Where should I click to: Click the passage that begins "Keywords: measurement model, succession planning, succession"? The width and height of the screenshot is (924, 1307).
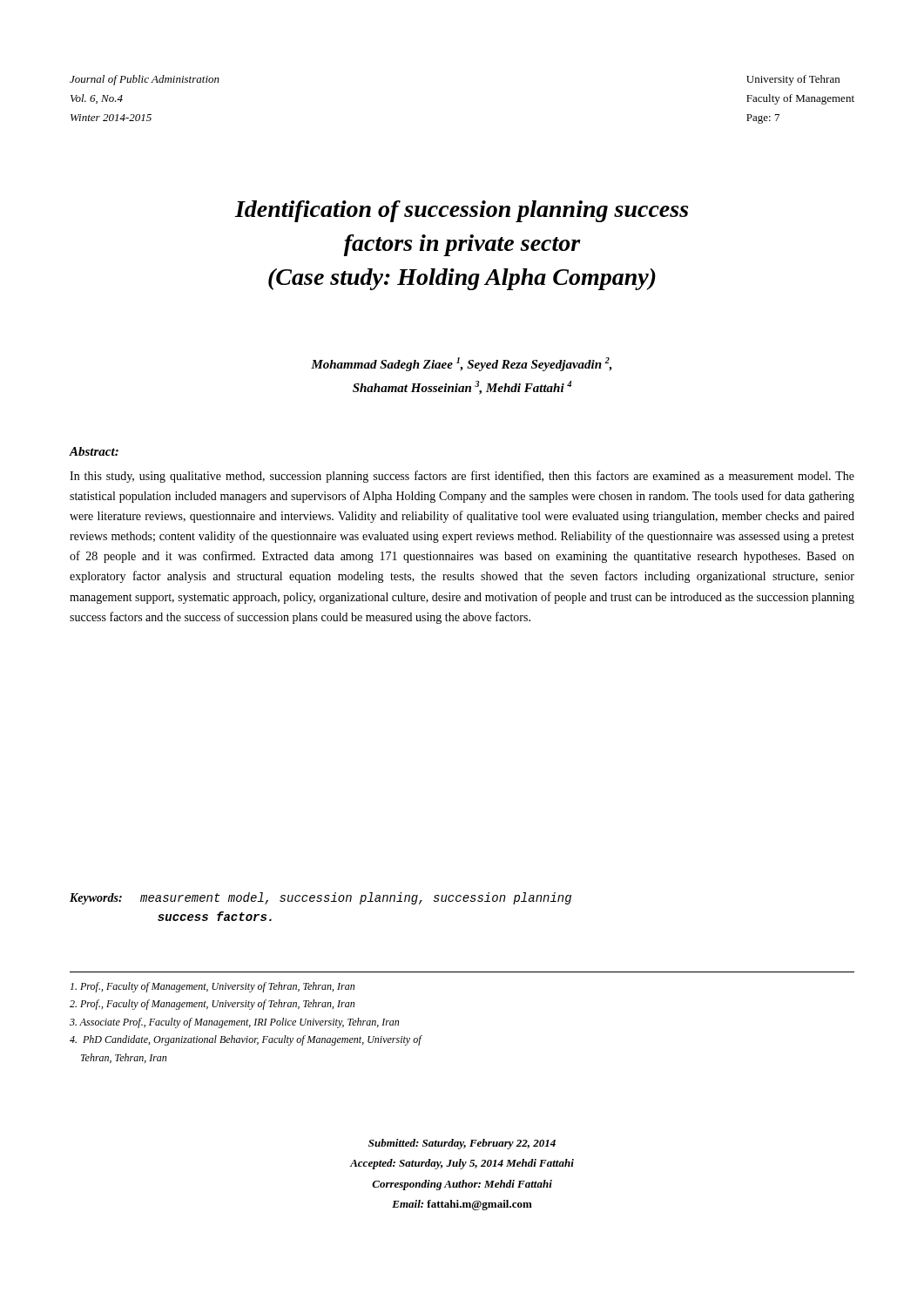point(321,908)
